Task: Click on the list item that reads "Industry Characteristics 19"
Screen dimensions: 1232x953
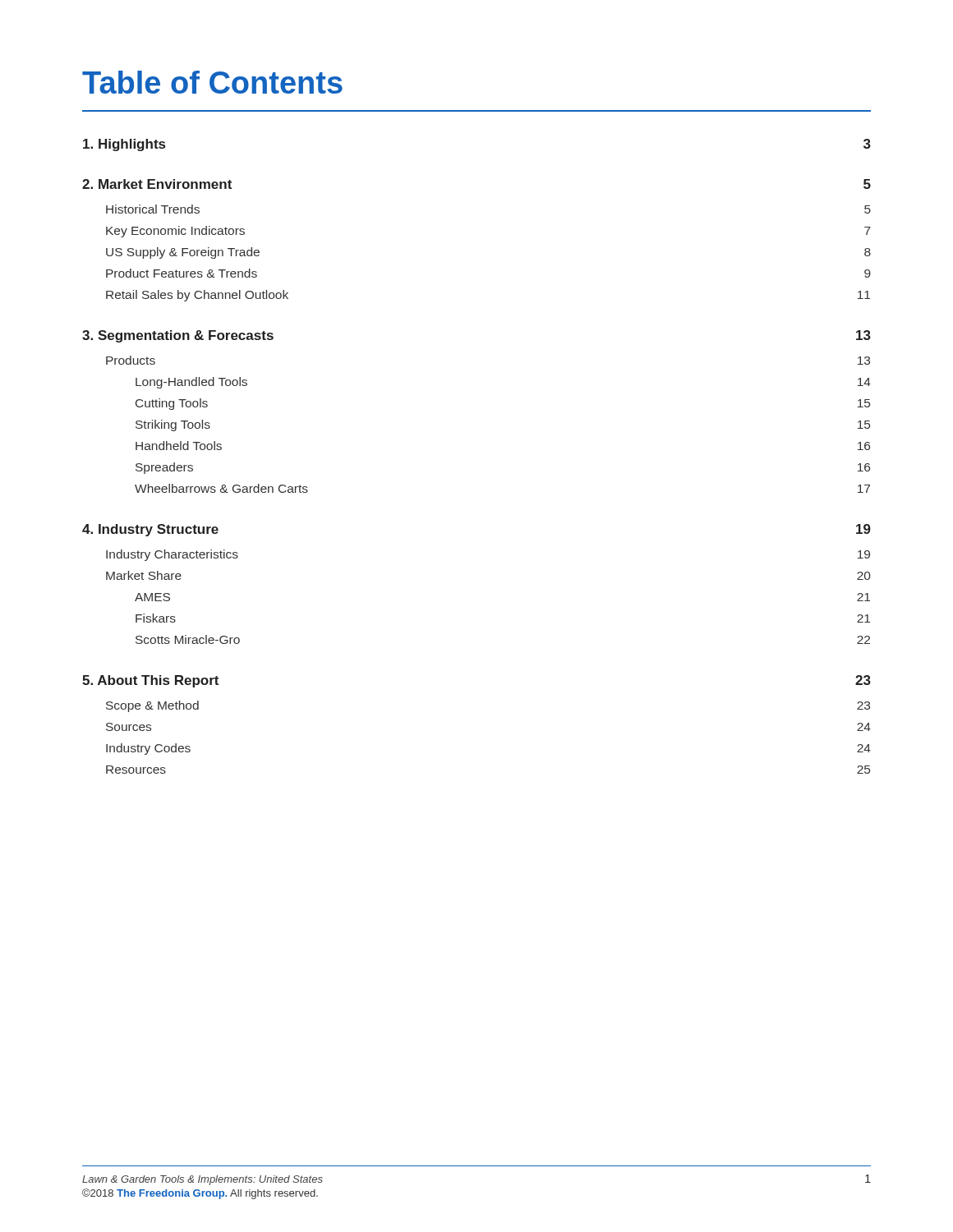Action: point(174,555)
